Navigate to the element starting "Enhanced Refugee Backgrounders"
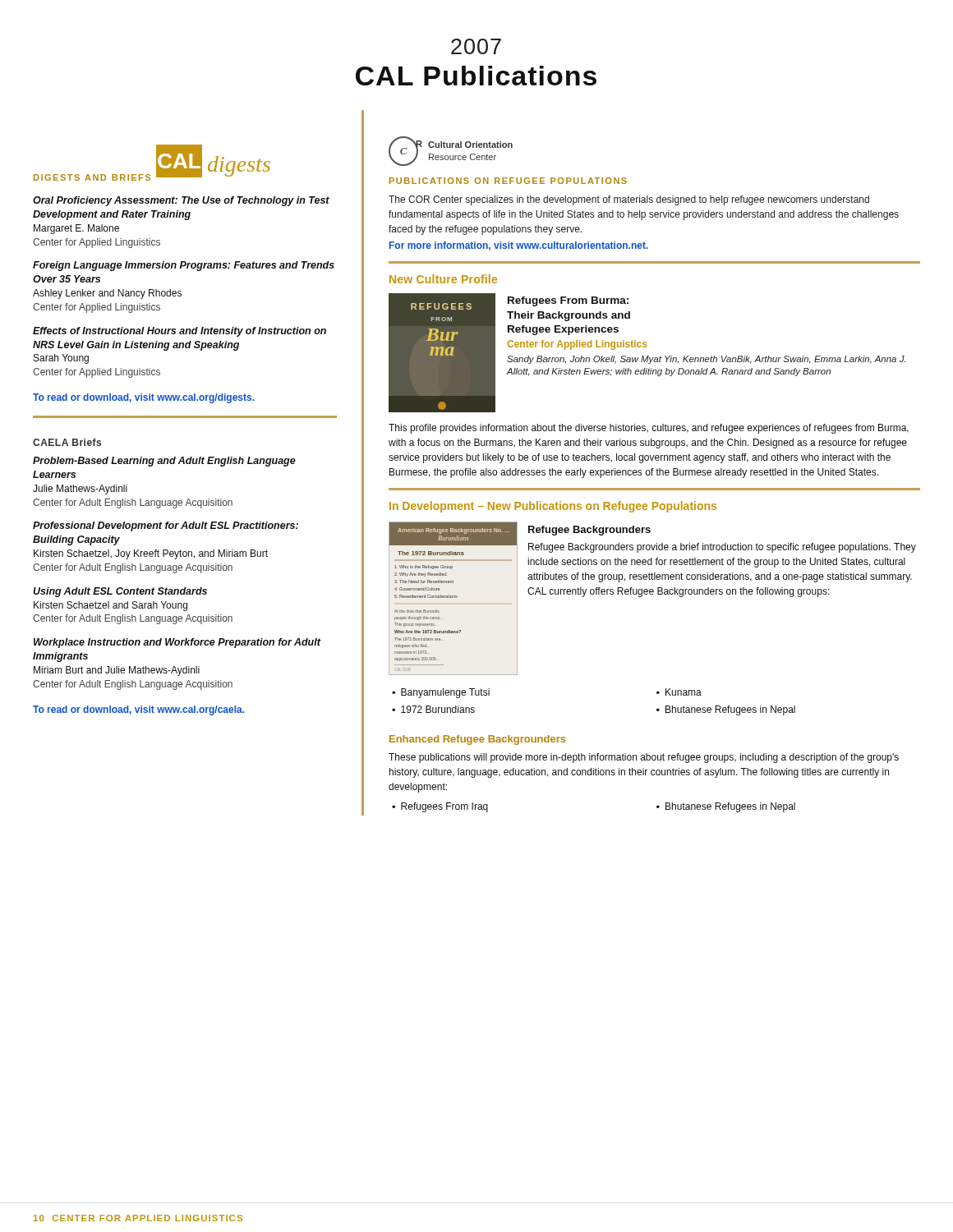The width and height of the screenshot is (953, 1232). (x=477, y=738)
